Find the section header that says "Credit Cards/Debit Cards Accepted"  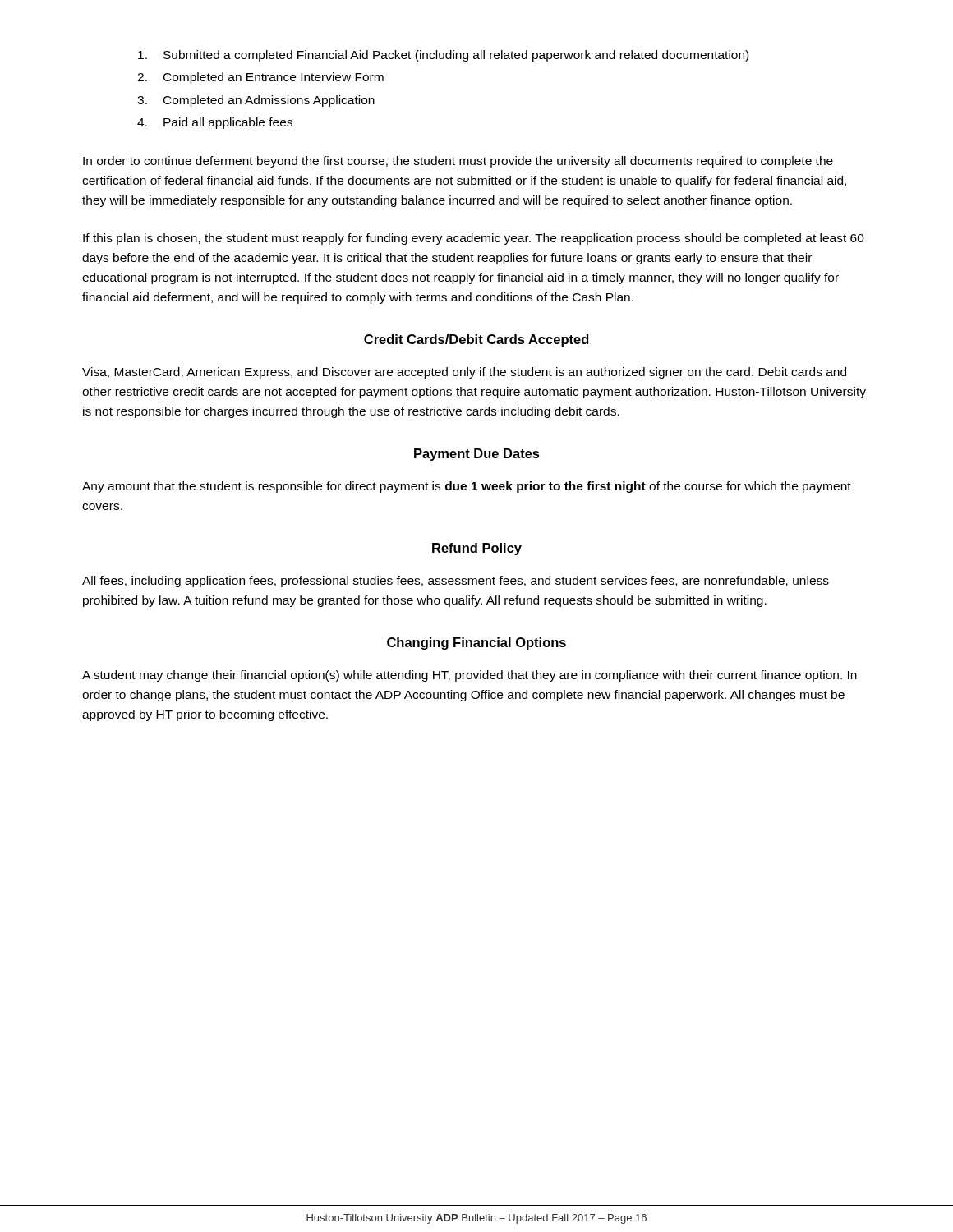point(476,339)
